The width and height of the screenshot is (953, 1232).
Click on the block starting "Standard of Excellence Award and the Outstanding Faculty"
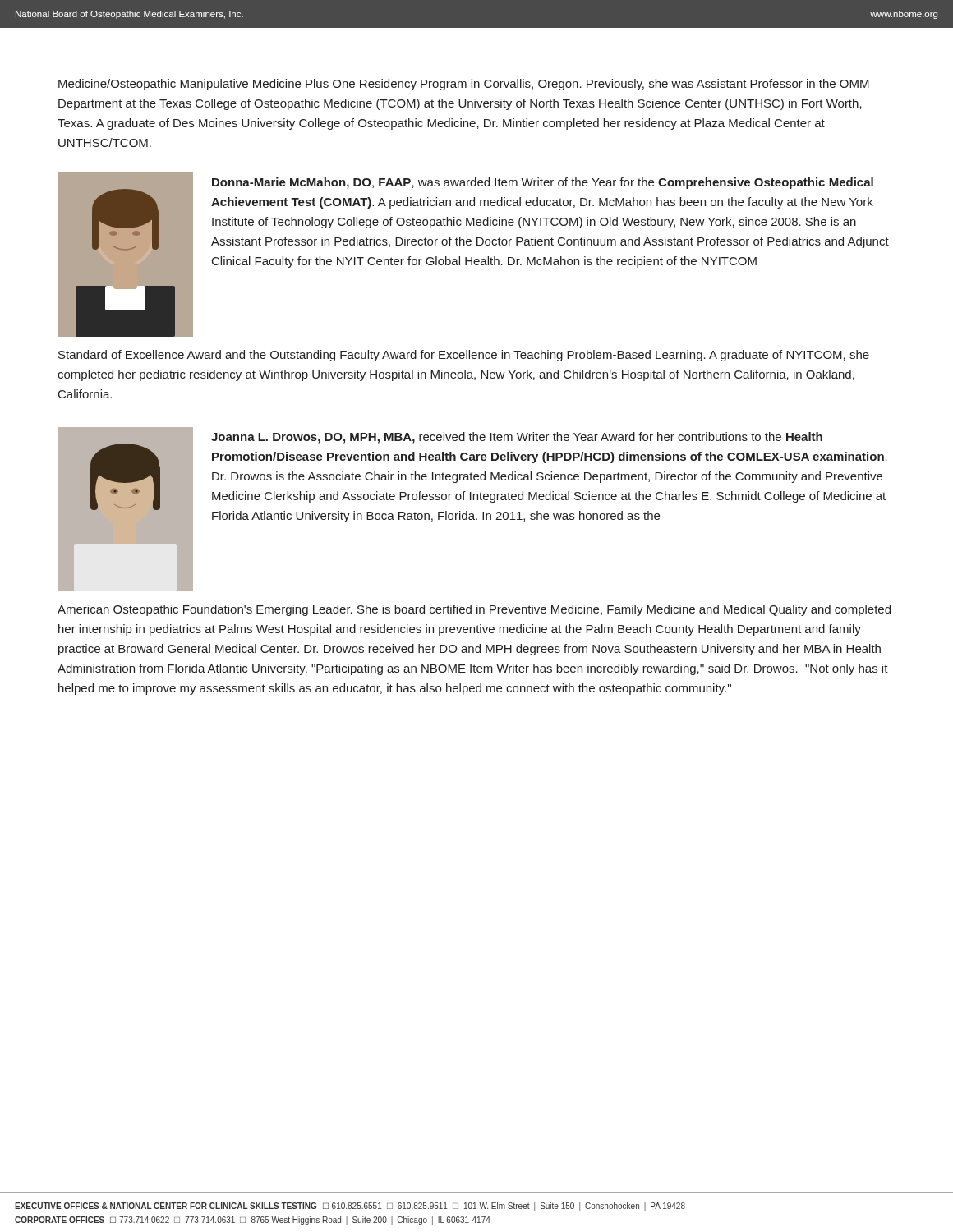click(463, 374)
